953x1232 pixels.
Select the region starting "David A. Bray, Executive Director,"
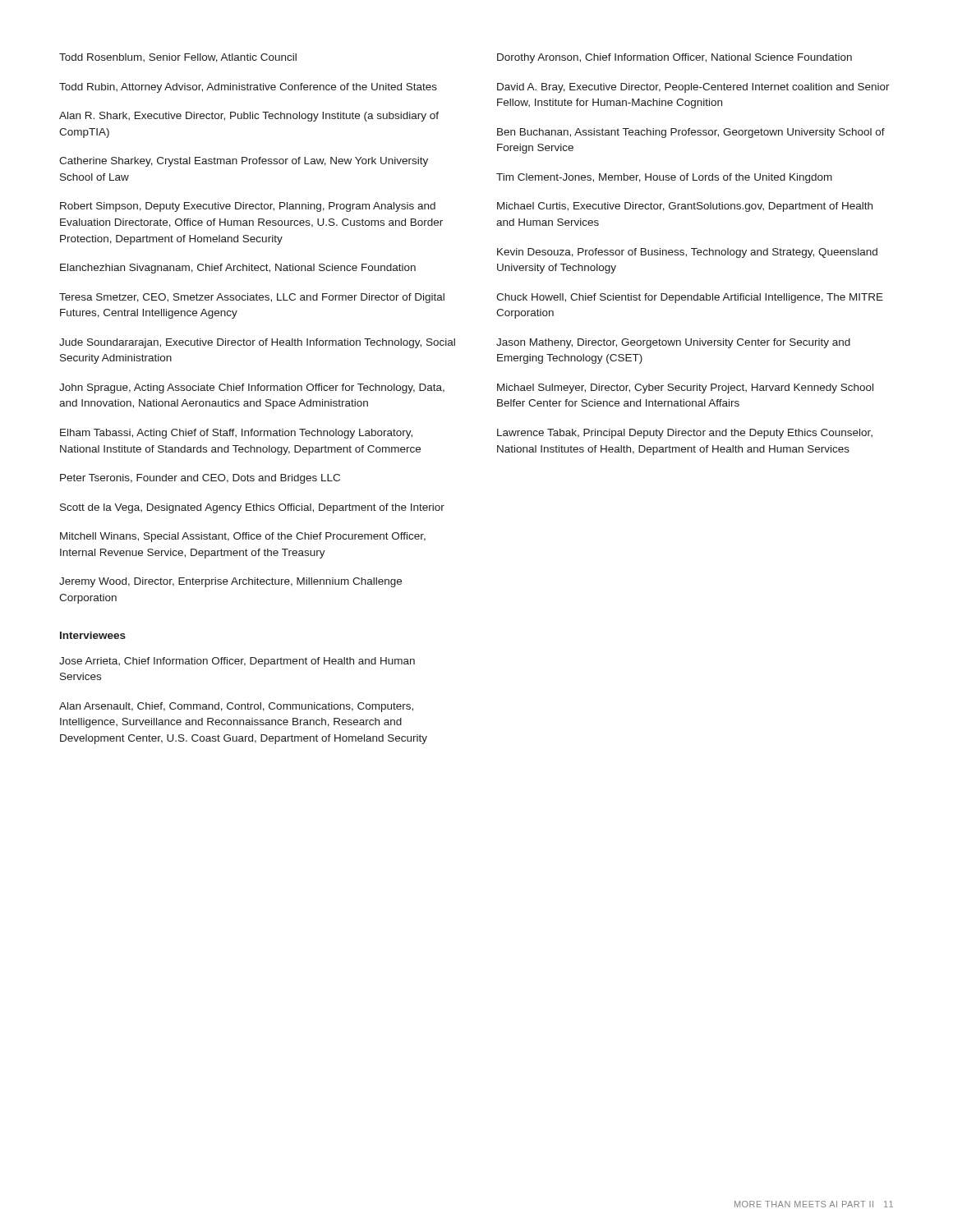click(x=693, y=94)
